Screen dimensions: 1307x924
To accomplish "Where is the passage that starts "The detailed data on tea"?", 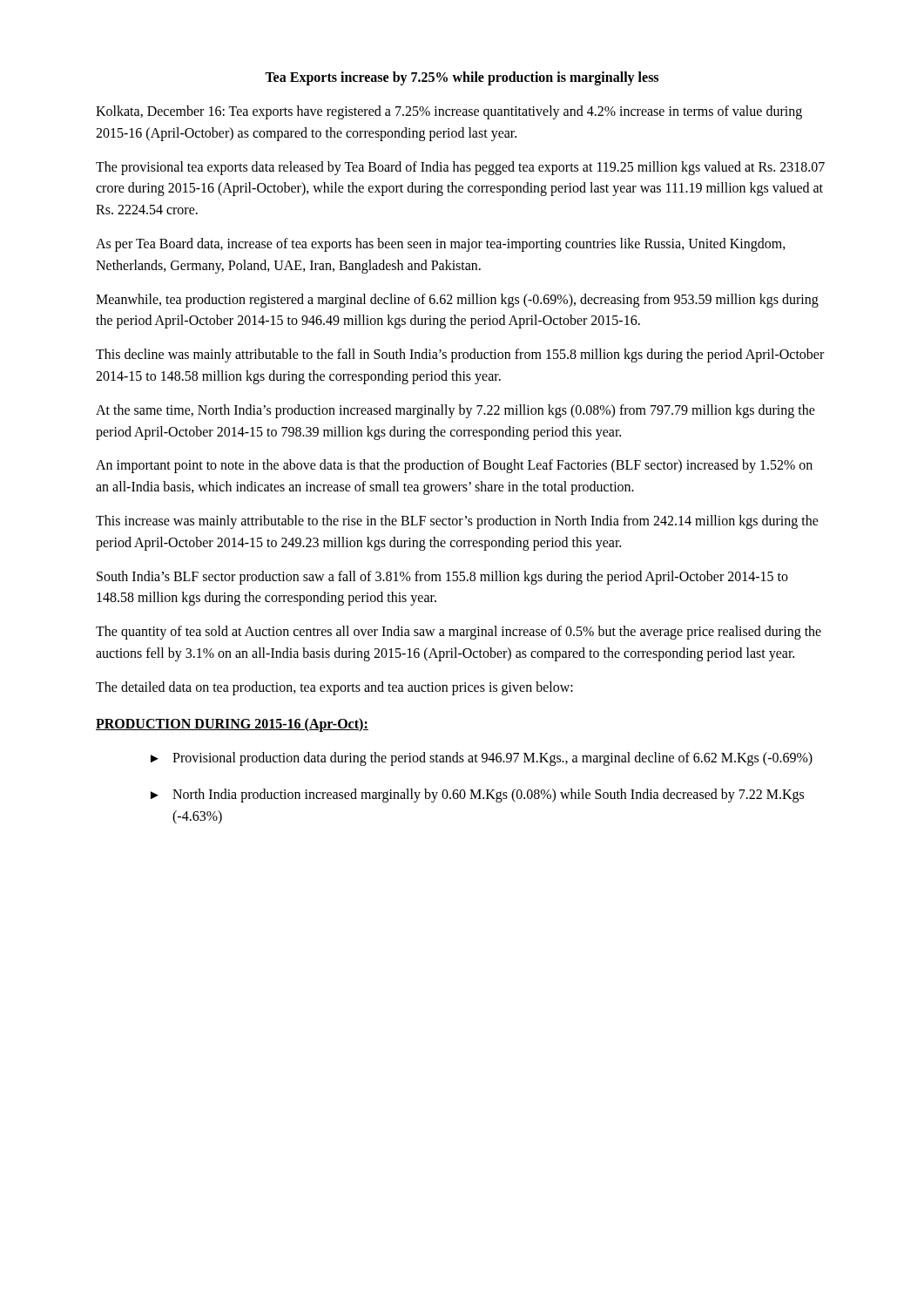I will point(335,687).
